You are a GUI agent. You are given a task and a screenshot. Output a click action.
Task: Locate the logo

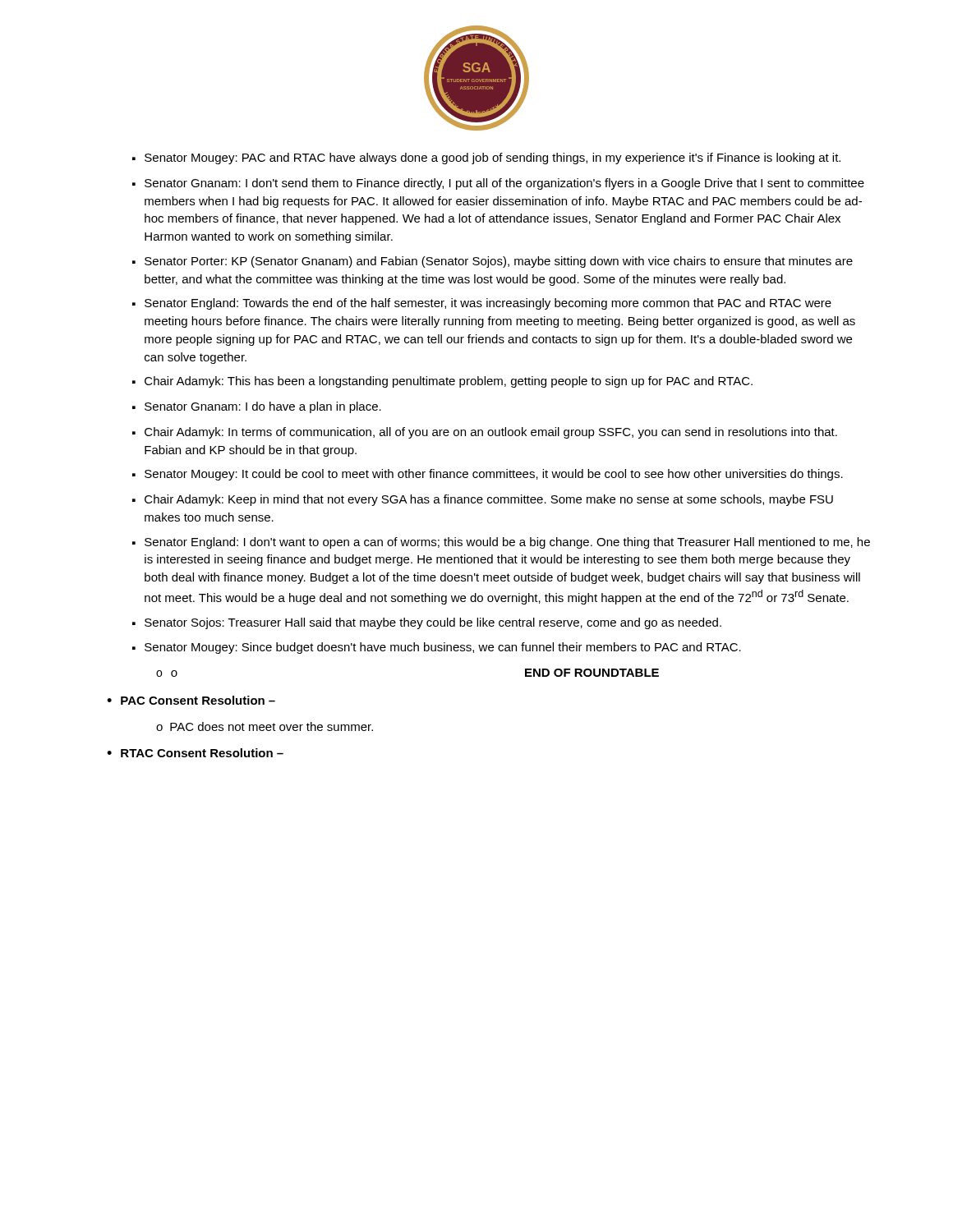click(476, 79)
